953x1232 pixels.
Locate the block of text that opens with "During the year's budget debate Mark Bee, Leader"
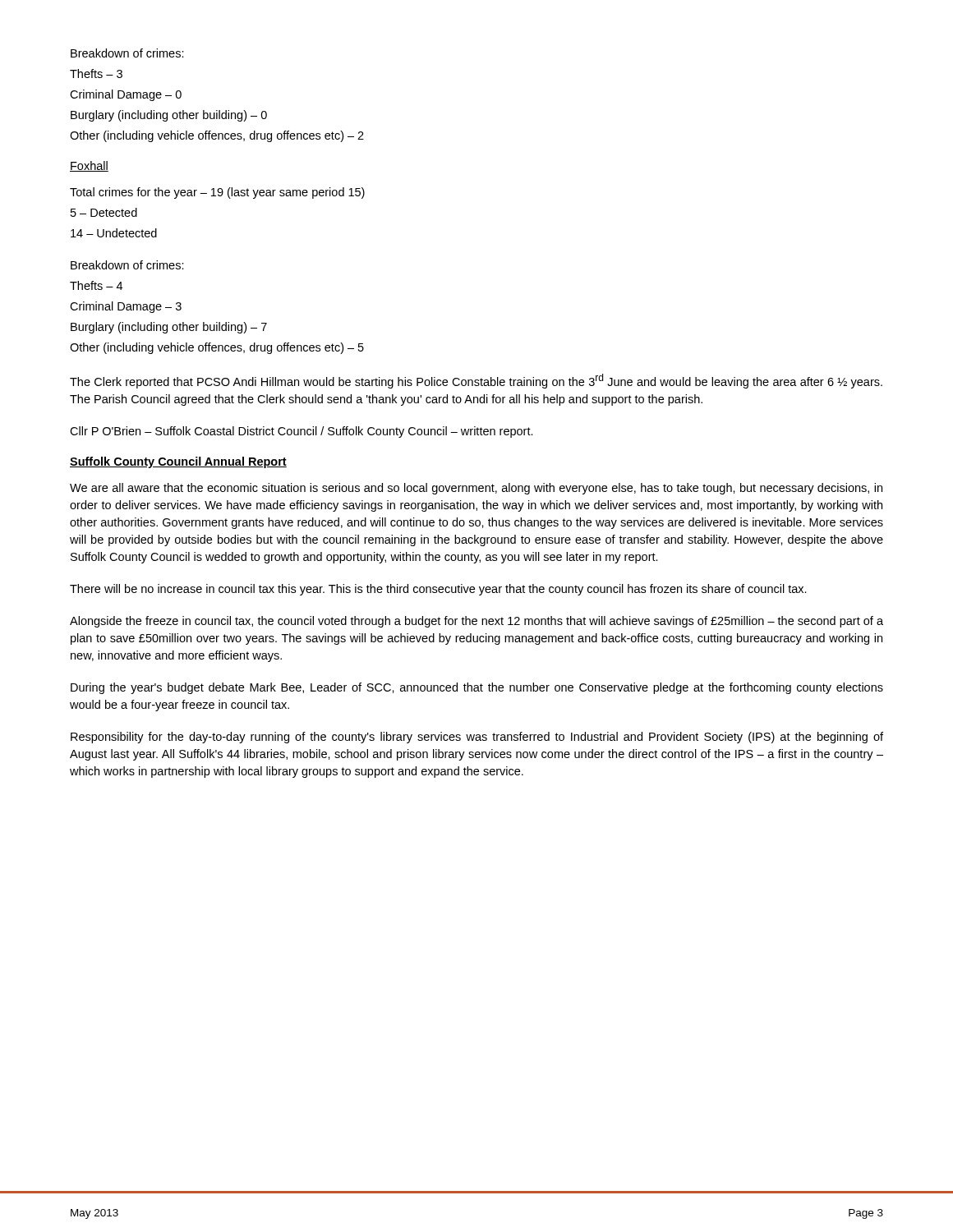pos(476,697)
